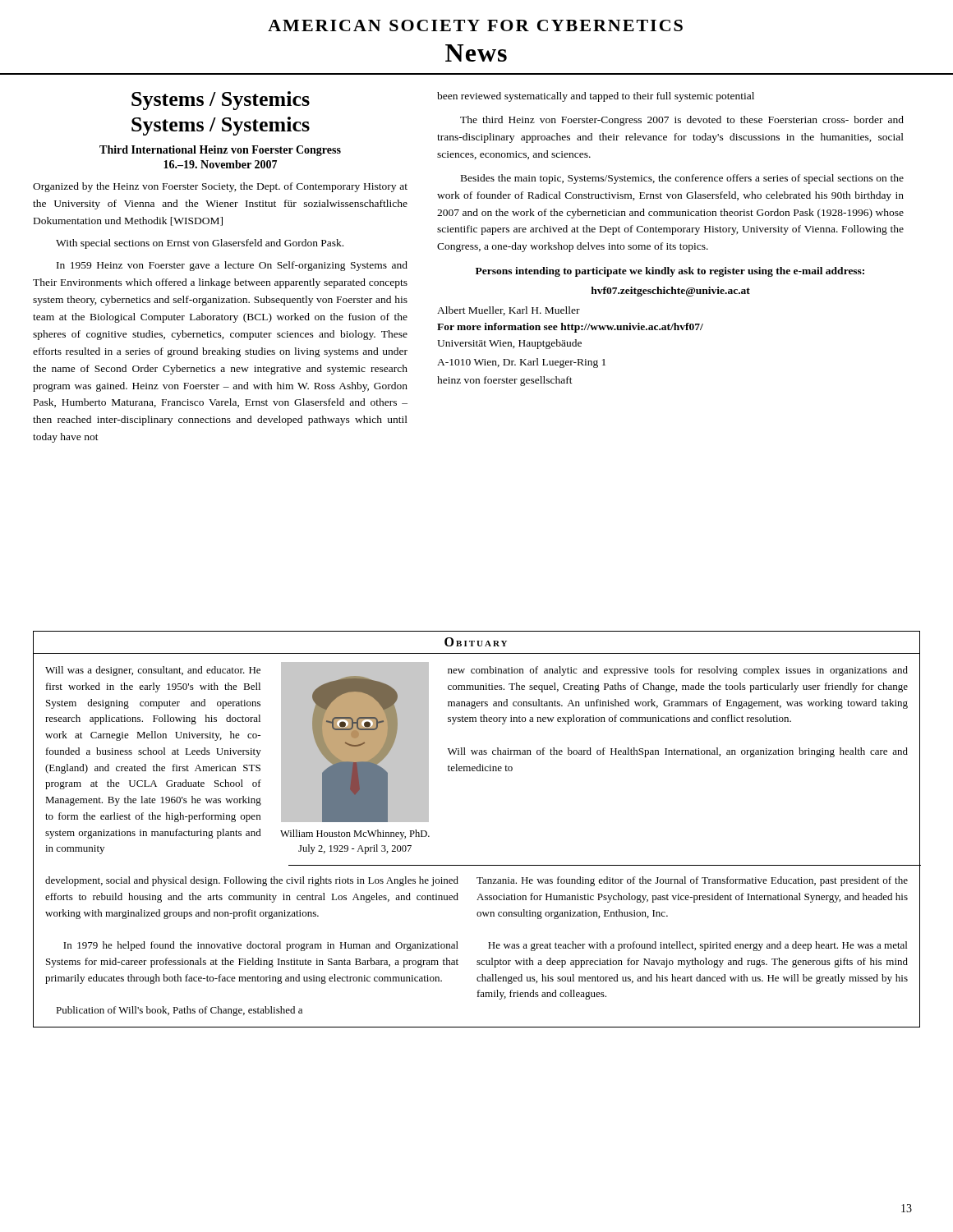Click the passage that begins "Persons intending to participate we"
Image resolution: width=953 pixels, height=1232 pixels.
pyautogui.click(x=670, y=271)
